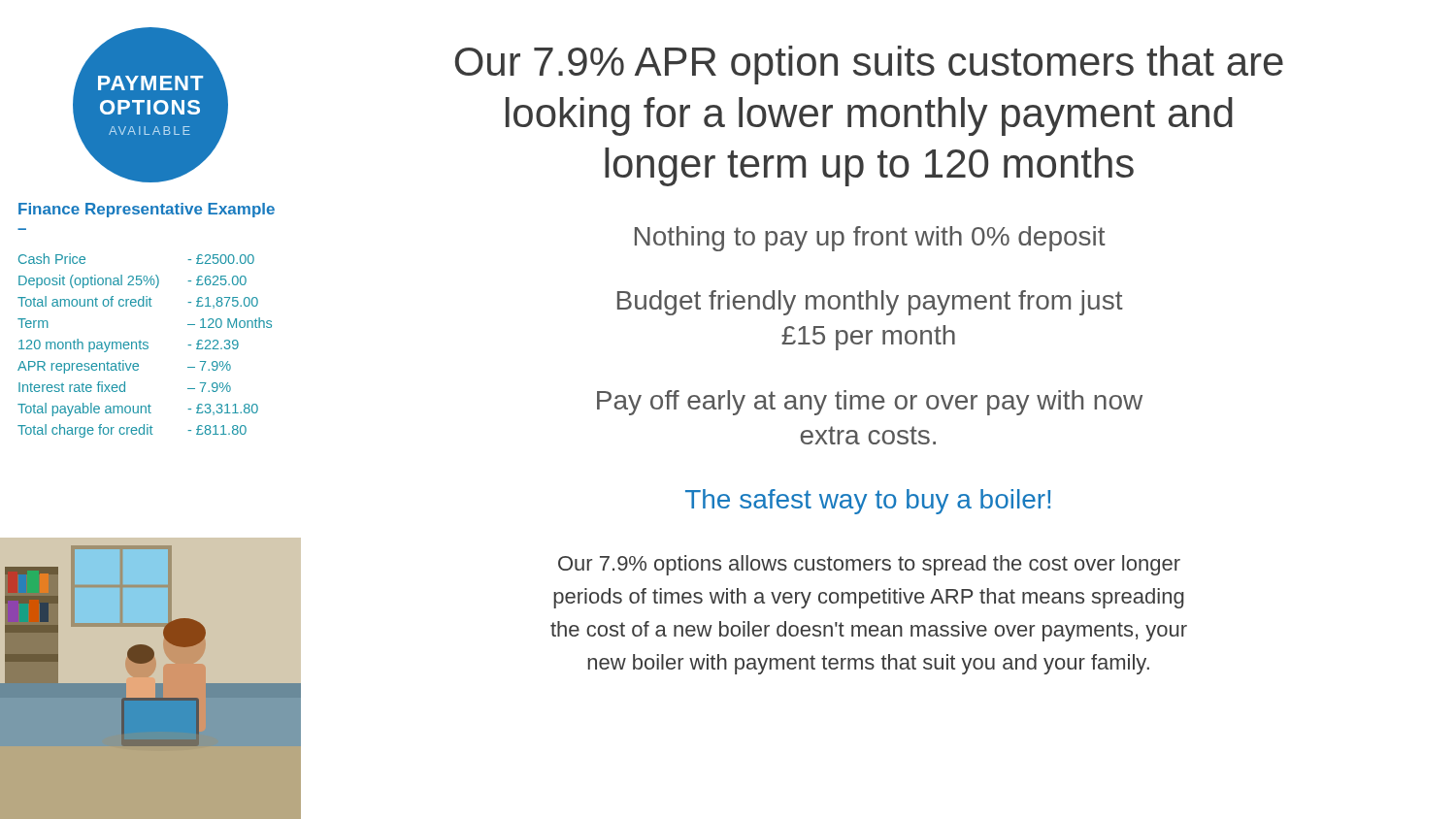Screen dimensions: 819x1456
Task: Point to the passage starting "Nothing to pay up front with 0%"
Action: [x=869, y=236]
